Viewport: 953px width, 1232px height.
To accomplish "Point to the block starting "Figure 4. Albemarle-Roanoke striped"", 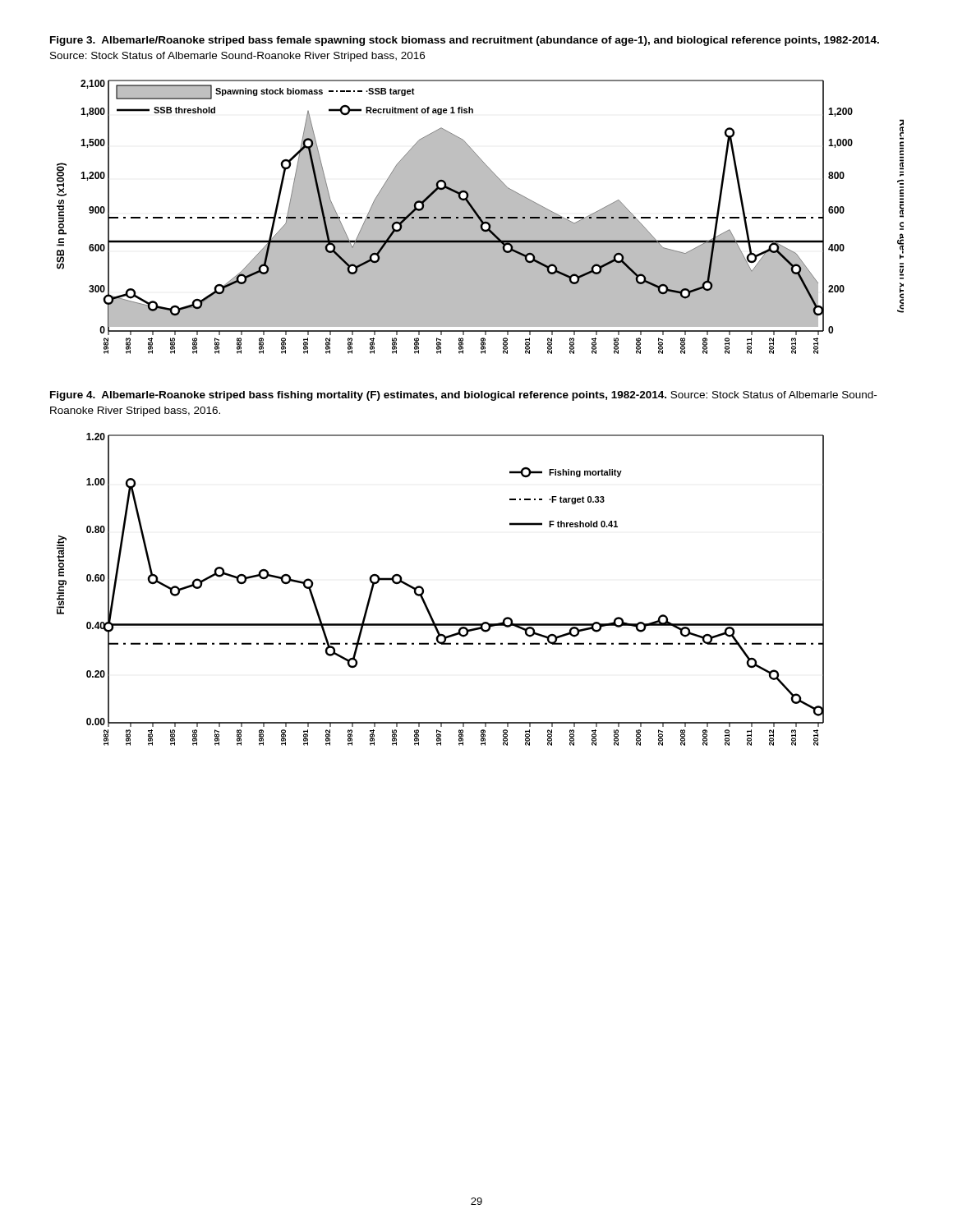I will click(463, 402).
